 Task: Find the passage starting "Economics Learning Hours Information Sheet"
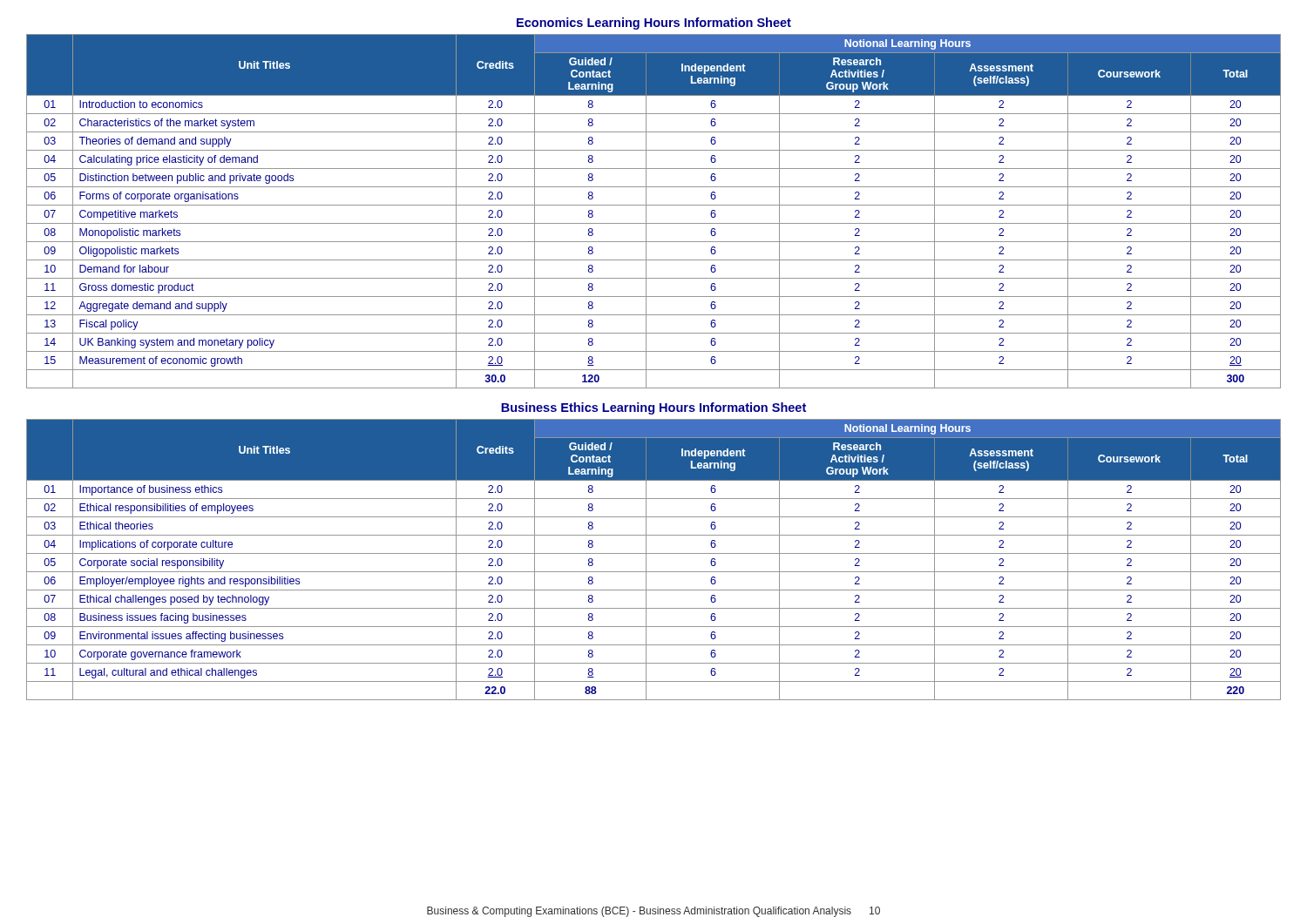click(654, 23)
